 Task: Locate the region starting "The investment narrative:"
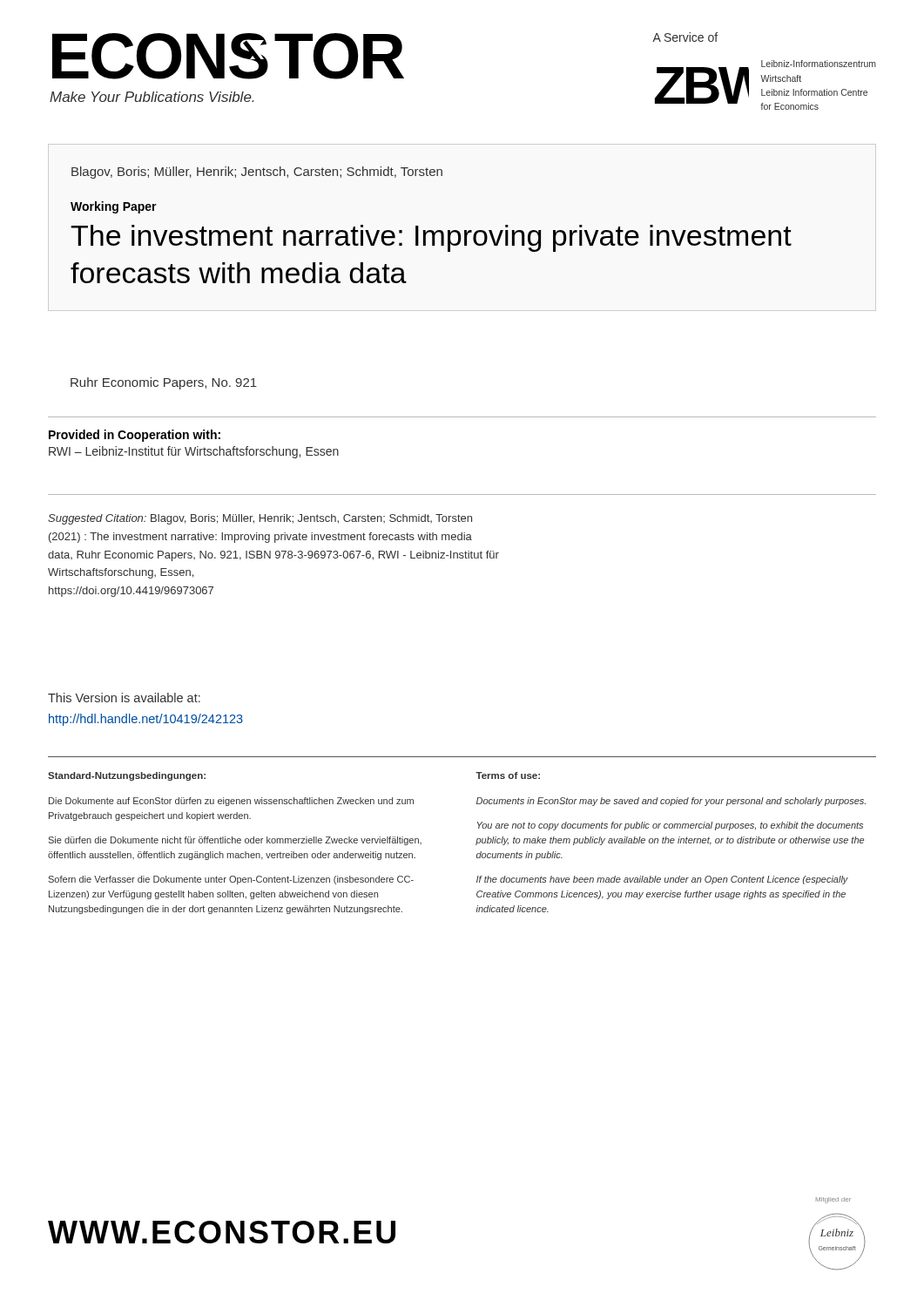[431, 254]
